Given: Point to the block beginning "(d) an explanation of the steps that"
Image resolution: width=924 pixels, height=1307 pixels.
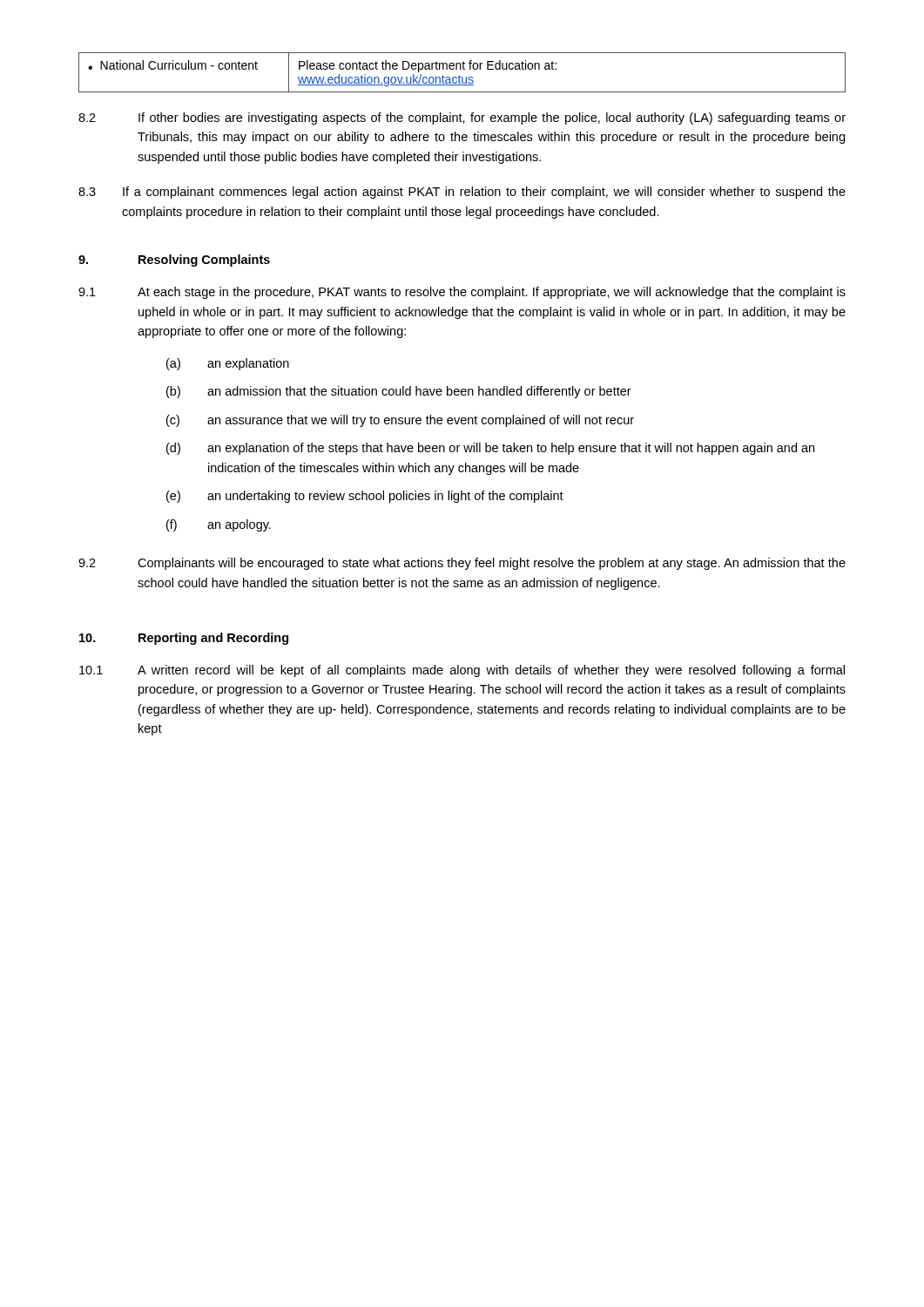Looking at the screenshot, I should point(506,458).
